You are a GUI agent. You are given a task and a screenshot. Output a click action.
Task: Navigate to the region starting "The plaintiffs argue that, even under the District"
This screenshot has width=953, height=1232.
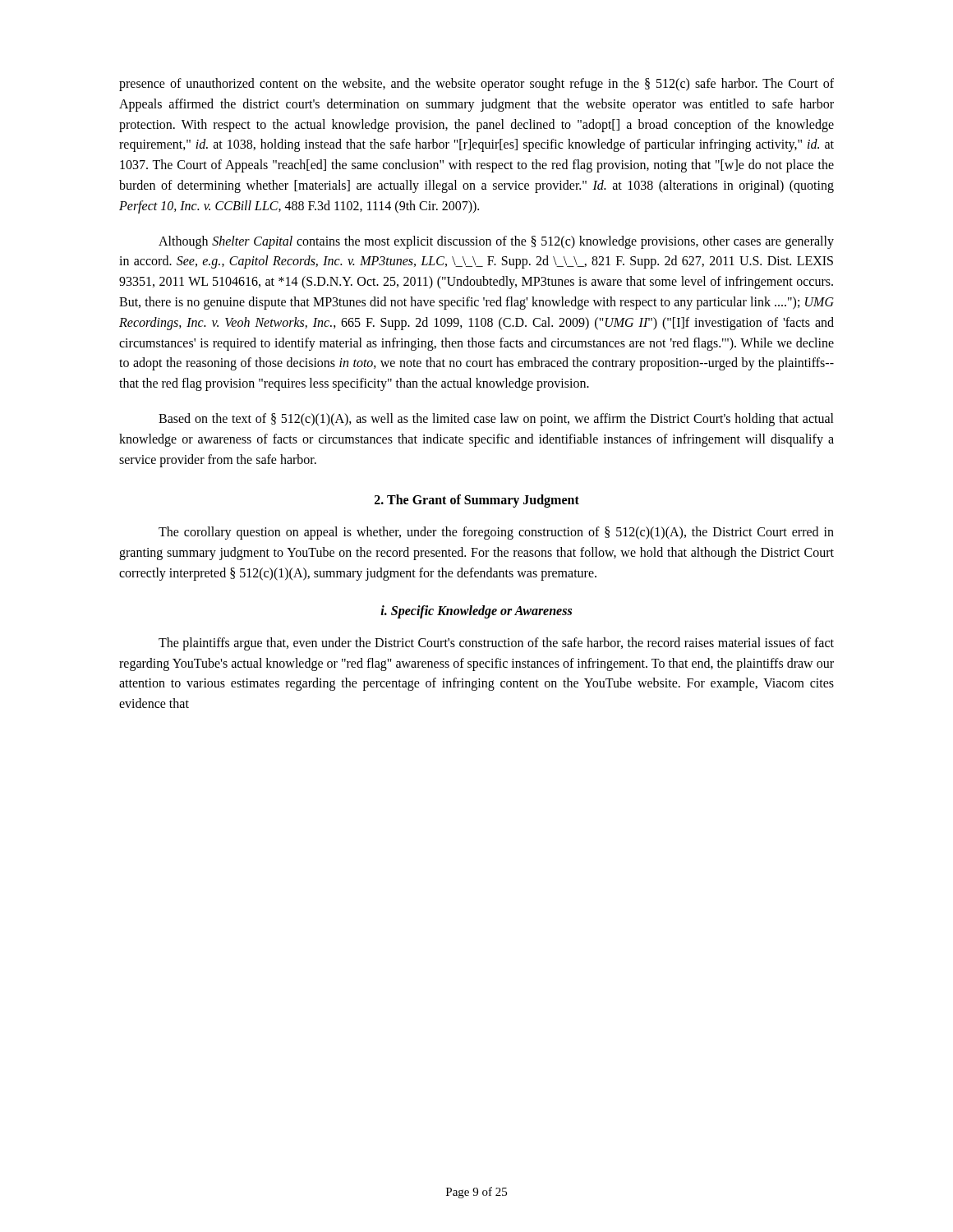point(476,674)
